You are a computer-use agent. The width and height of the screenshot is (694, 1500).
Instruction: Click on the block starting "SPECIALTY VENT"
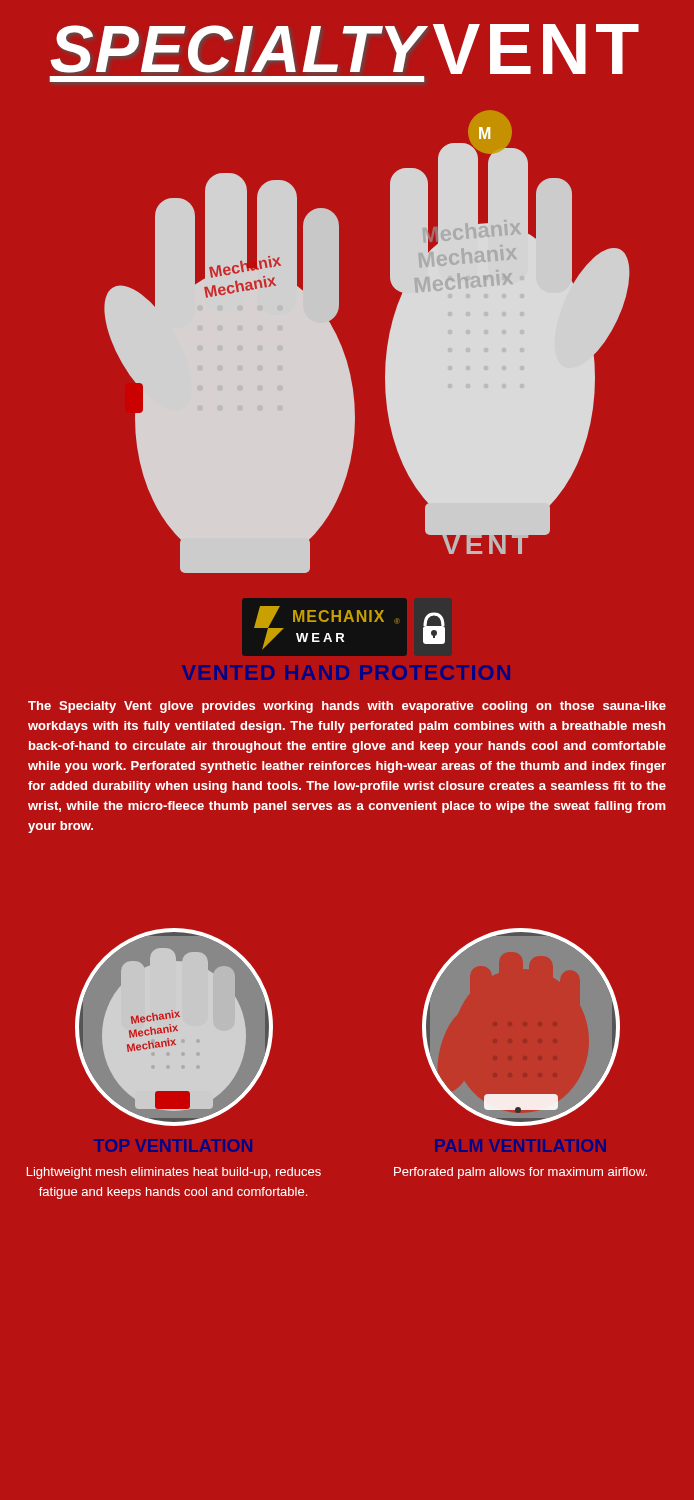[x=347, y=49]
